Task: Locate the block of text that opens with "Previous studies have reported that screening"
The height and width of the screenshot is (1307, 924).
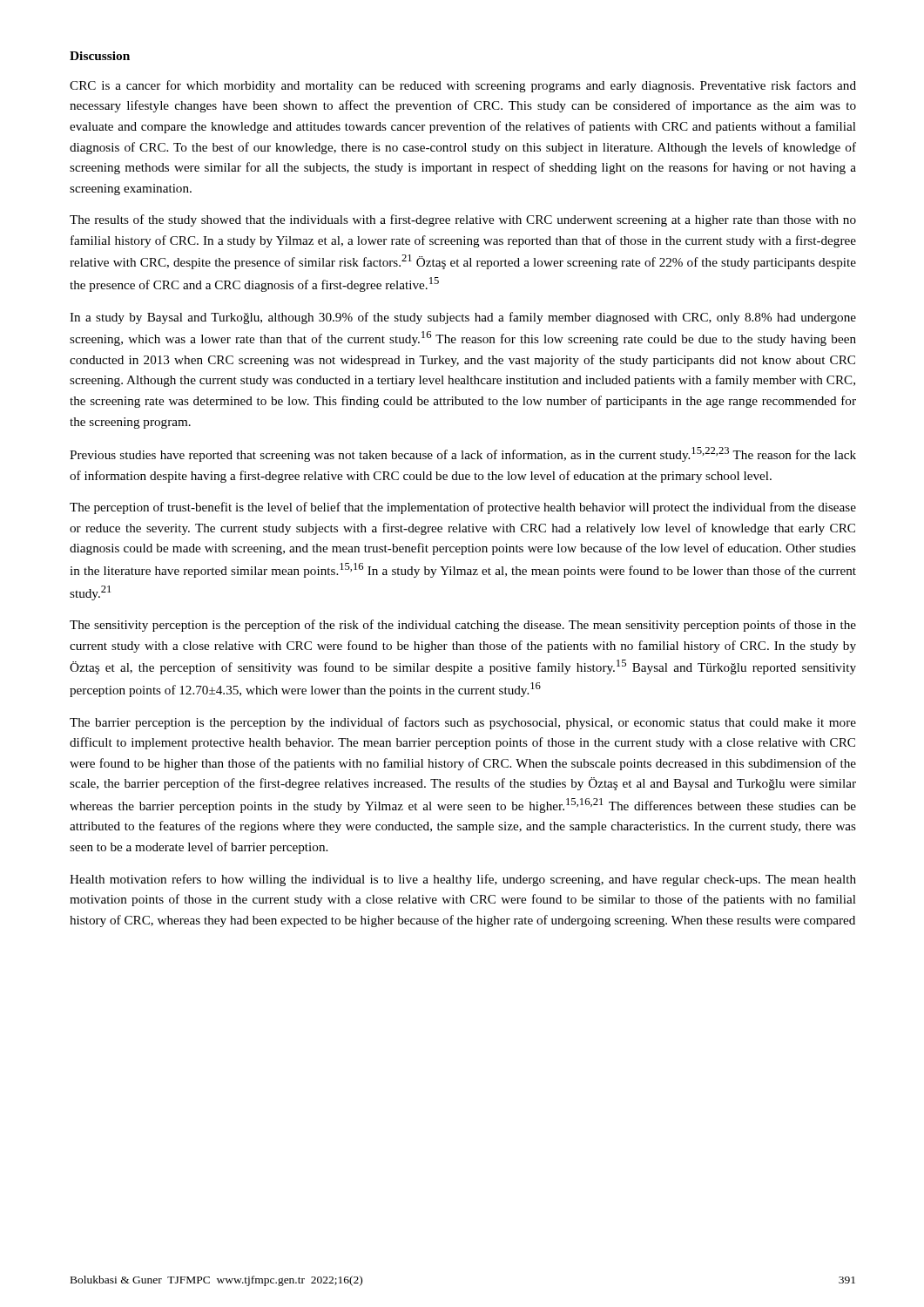Action: 463,463
